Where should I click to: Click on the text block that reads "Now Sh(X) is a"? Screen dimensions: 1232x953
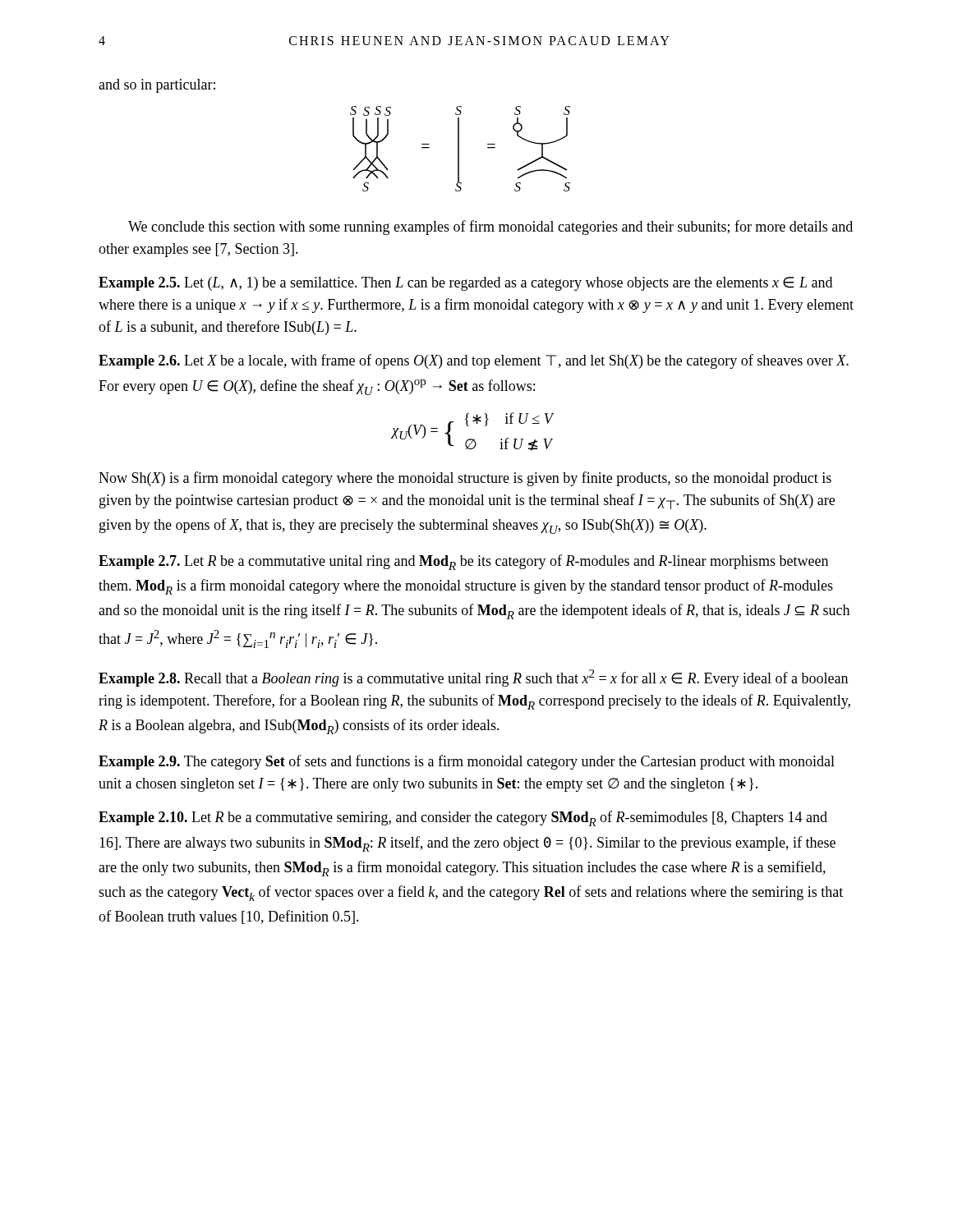(x=467, y=503)
